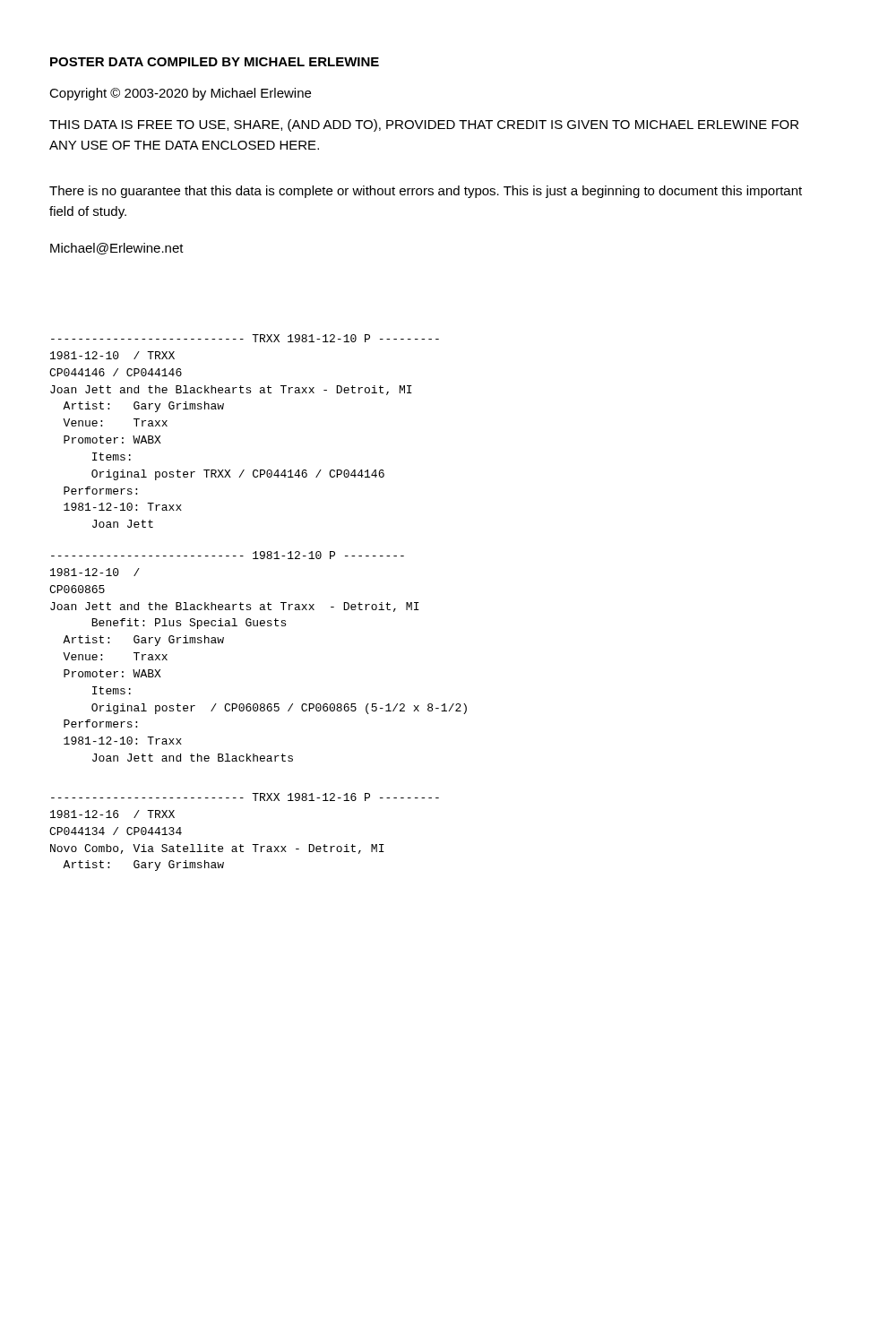896x1344 pixels.
Task: Select the text block starting "Copyright © 2003-2020 by Michael Erlewine"
Action: (x=180, y=93)
